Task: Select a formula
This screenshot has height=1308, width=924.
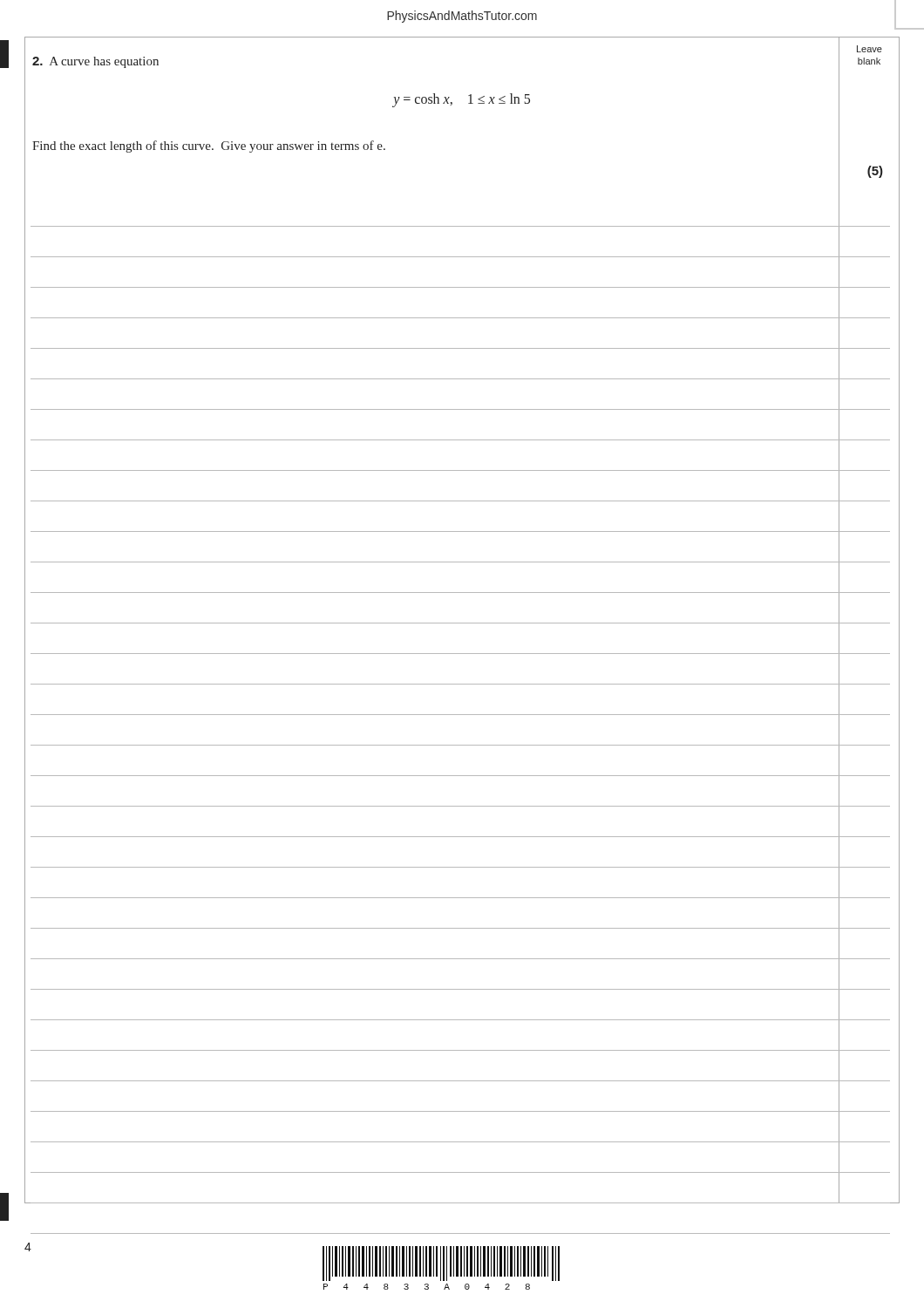Action: (x=462, y=99)
